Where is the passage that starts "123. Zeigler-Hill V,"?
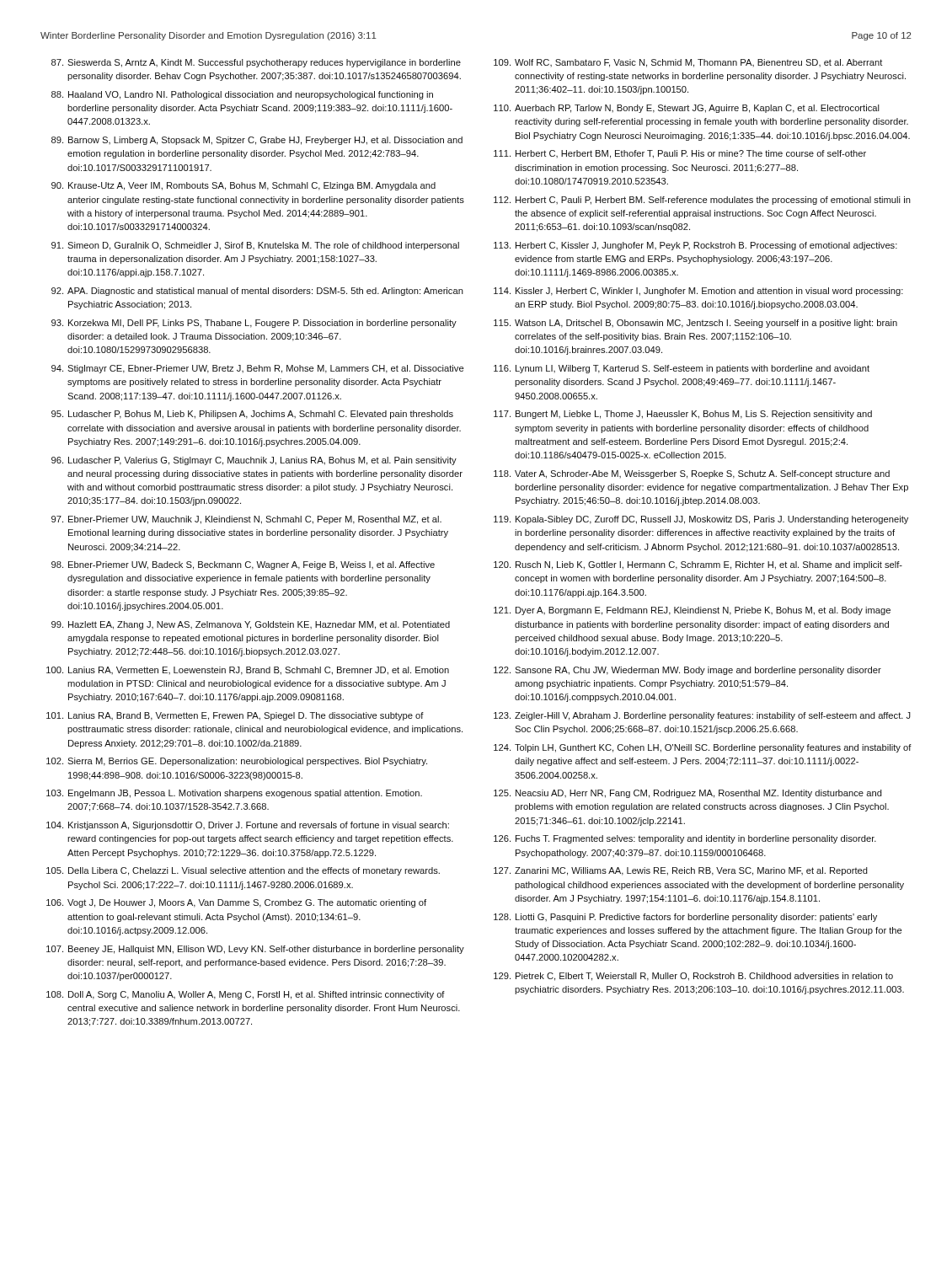 (x=700, y=722)
